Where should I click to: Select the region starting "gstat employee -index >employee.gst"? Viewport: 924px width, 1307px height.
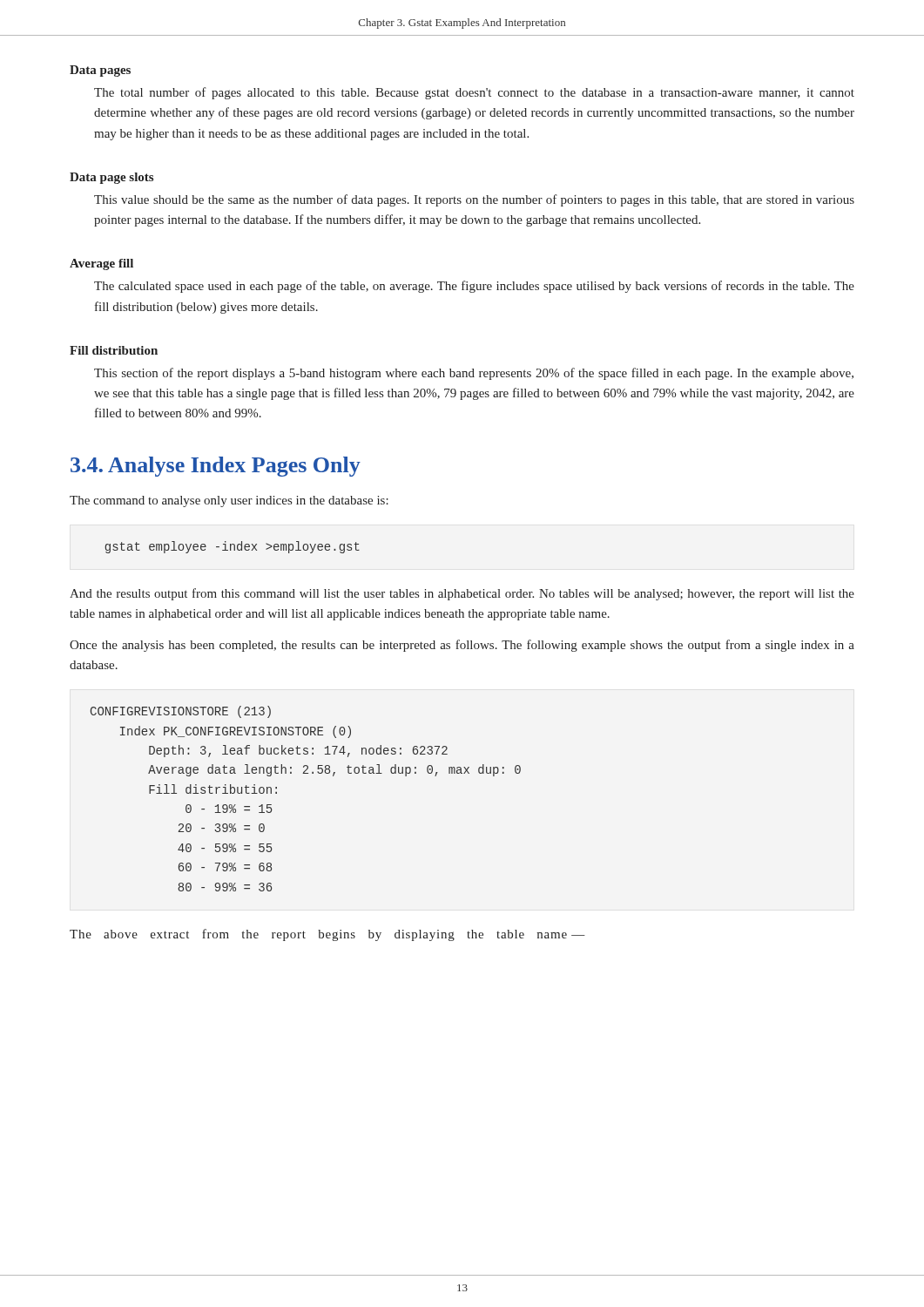[x=225, y=547]
